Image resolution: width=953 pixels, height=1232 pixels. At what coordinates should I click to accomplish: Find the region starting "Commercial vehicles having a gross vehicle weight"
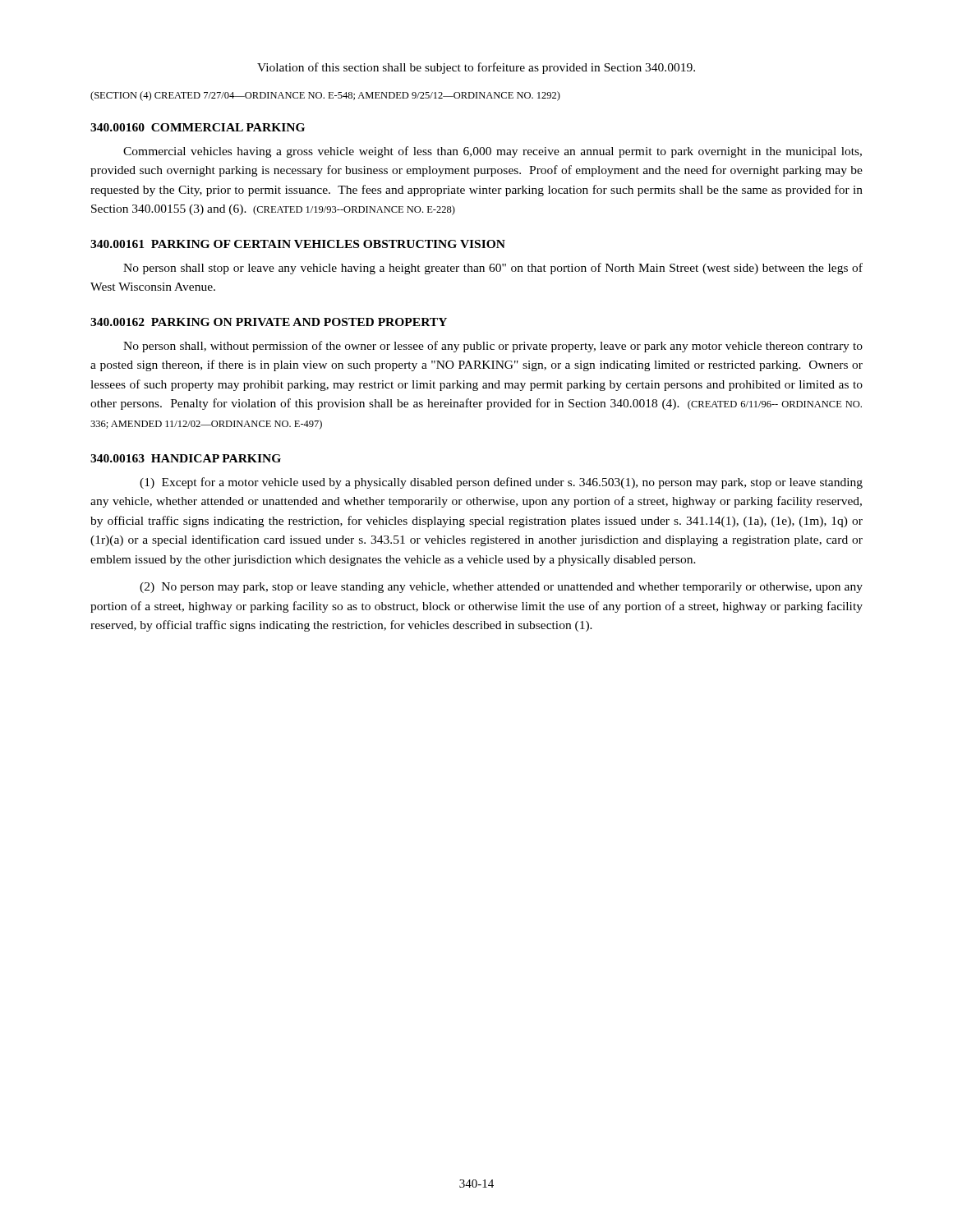point(476,179)
